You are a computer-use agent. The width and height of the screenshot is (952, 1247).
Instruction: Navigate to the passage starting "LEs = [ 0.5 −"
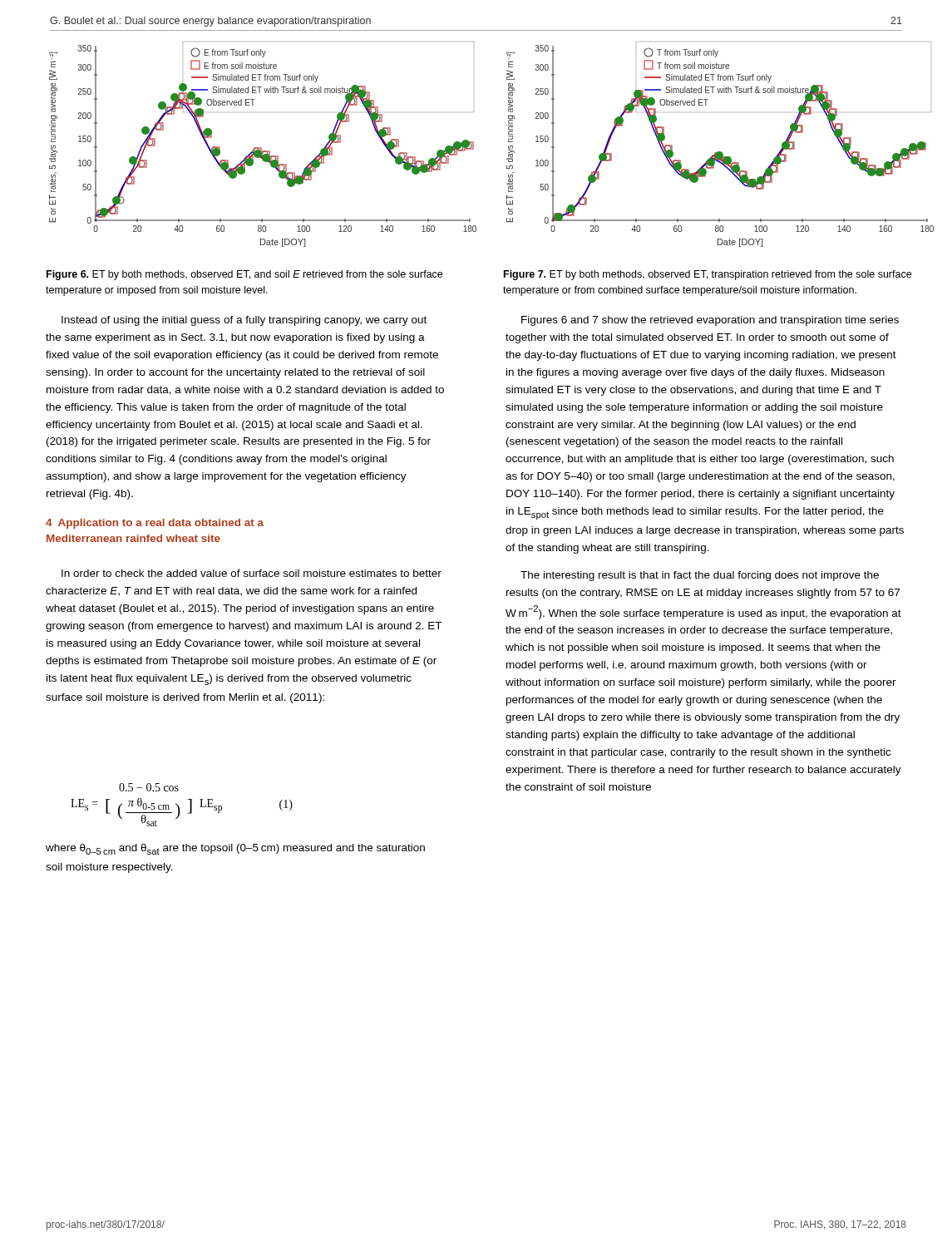[x=149, y=787]
